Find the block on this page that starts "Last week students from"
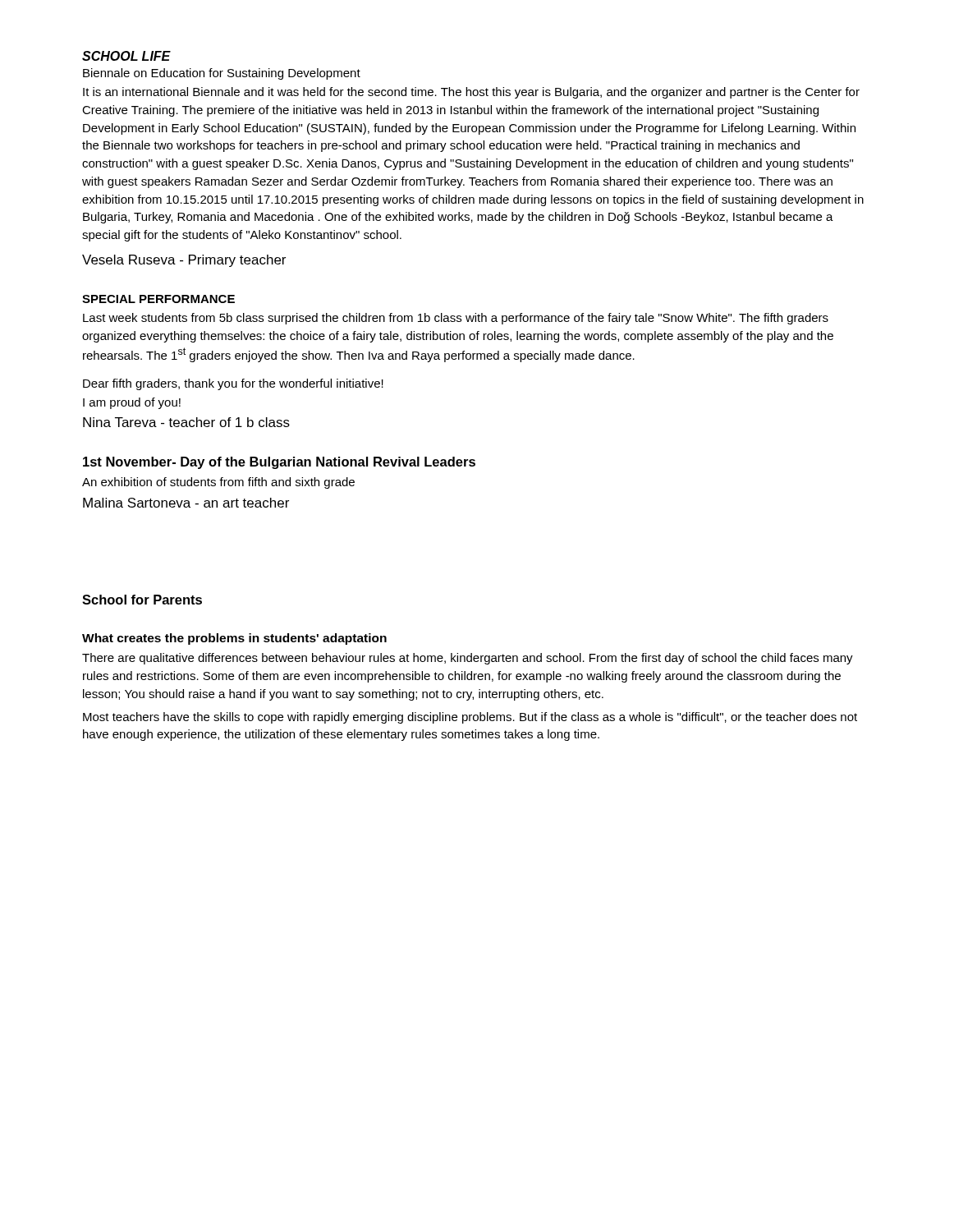This screenshot has height=1232, width=954. [x=477, y=337]
